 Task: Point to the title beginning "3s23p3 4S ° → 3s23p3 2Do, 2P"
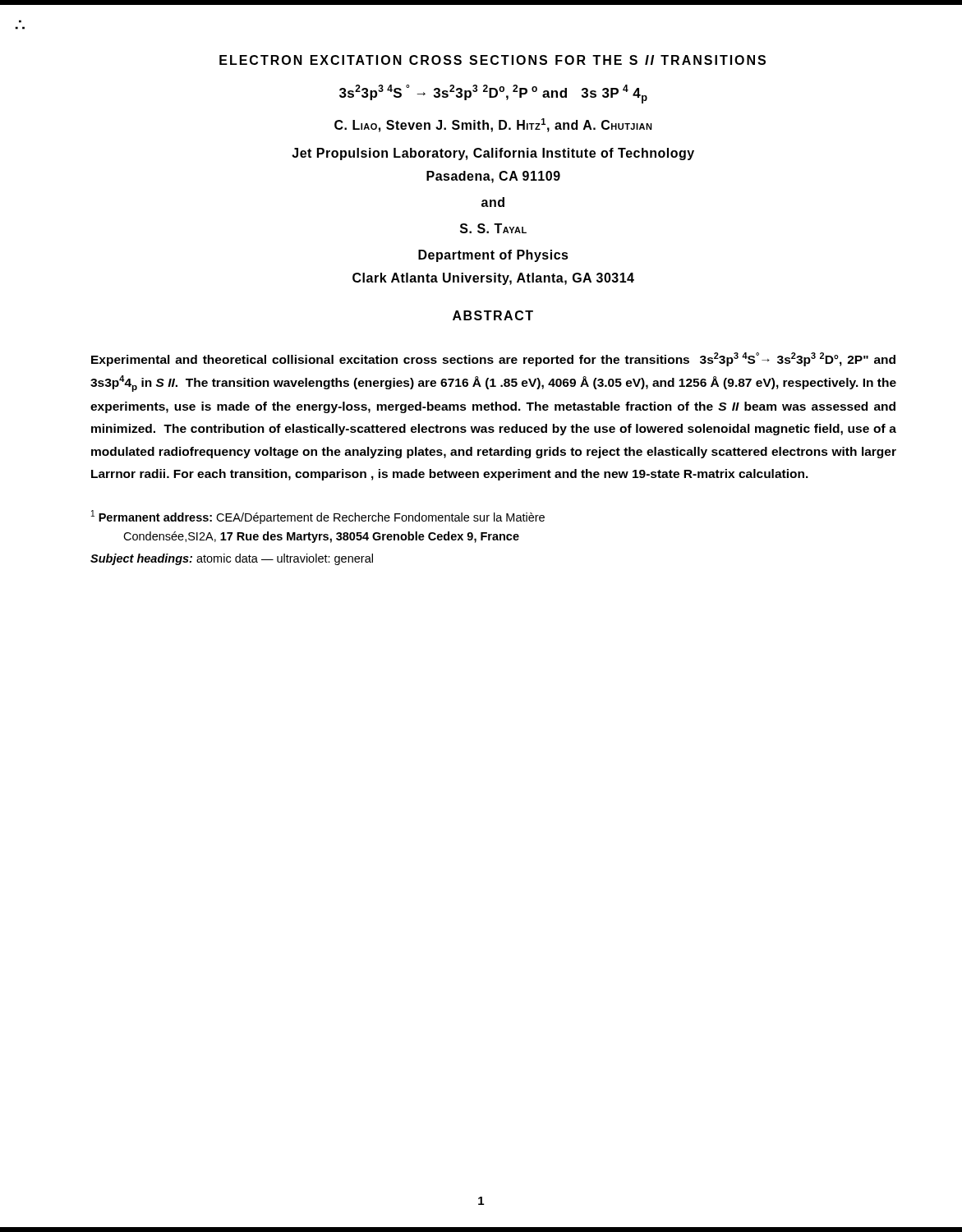[493, 93]
